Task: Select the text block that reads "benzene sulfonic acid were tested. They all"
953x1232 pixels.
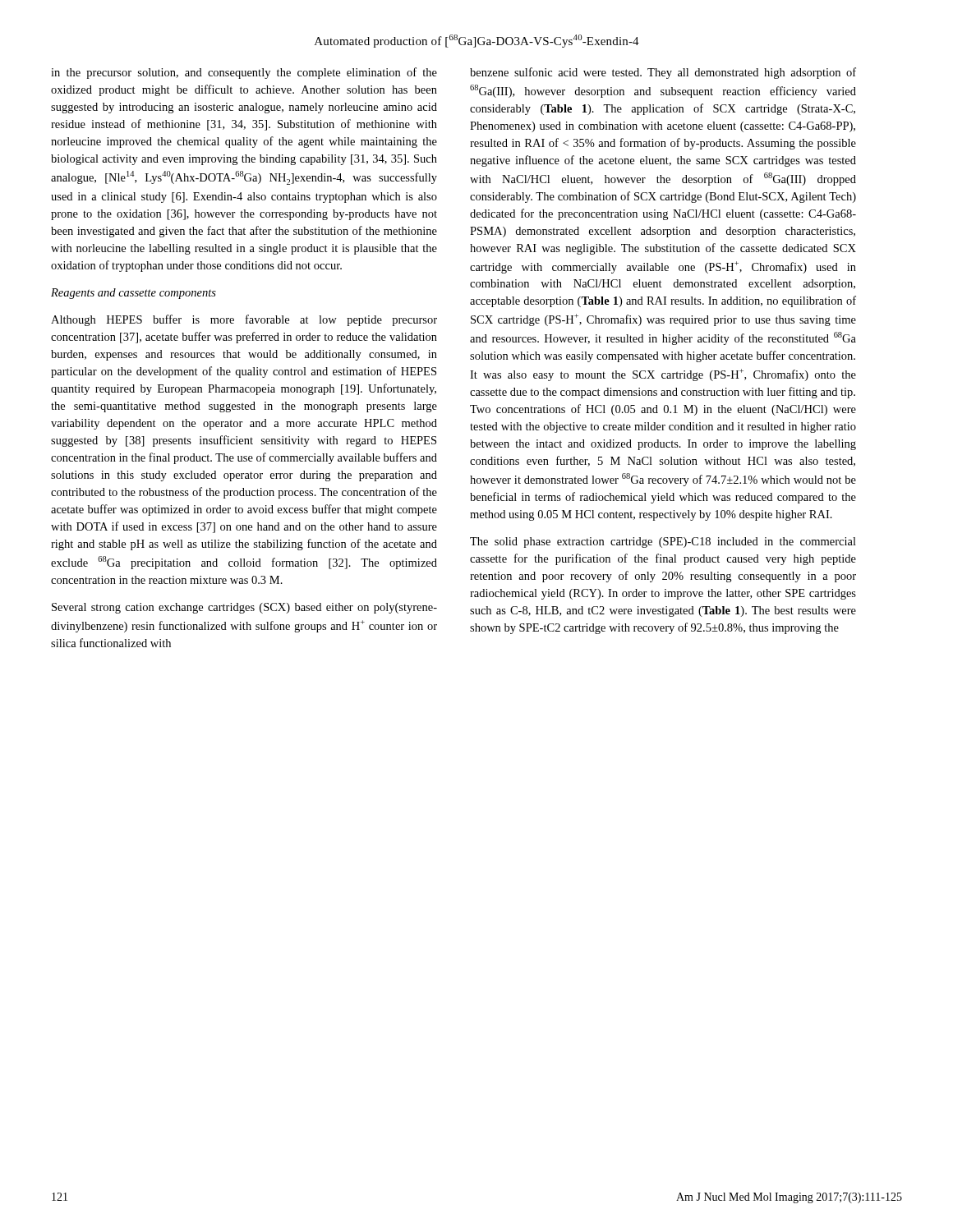Action: 663,293
